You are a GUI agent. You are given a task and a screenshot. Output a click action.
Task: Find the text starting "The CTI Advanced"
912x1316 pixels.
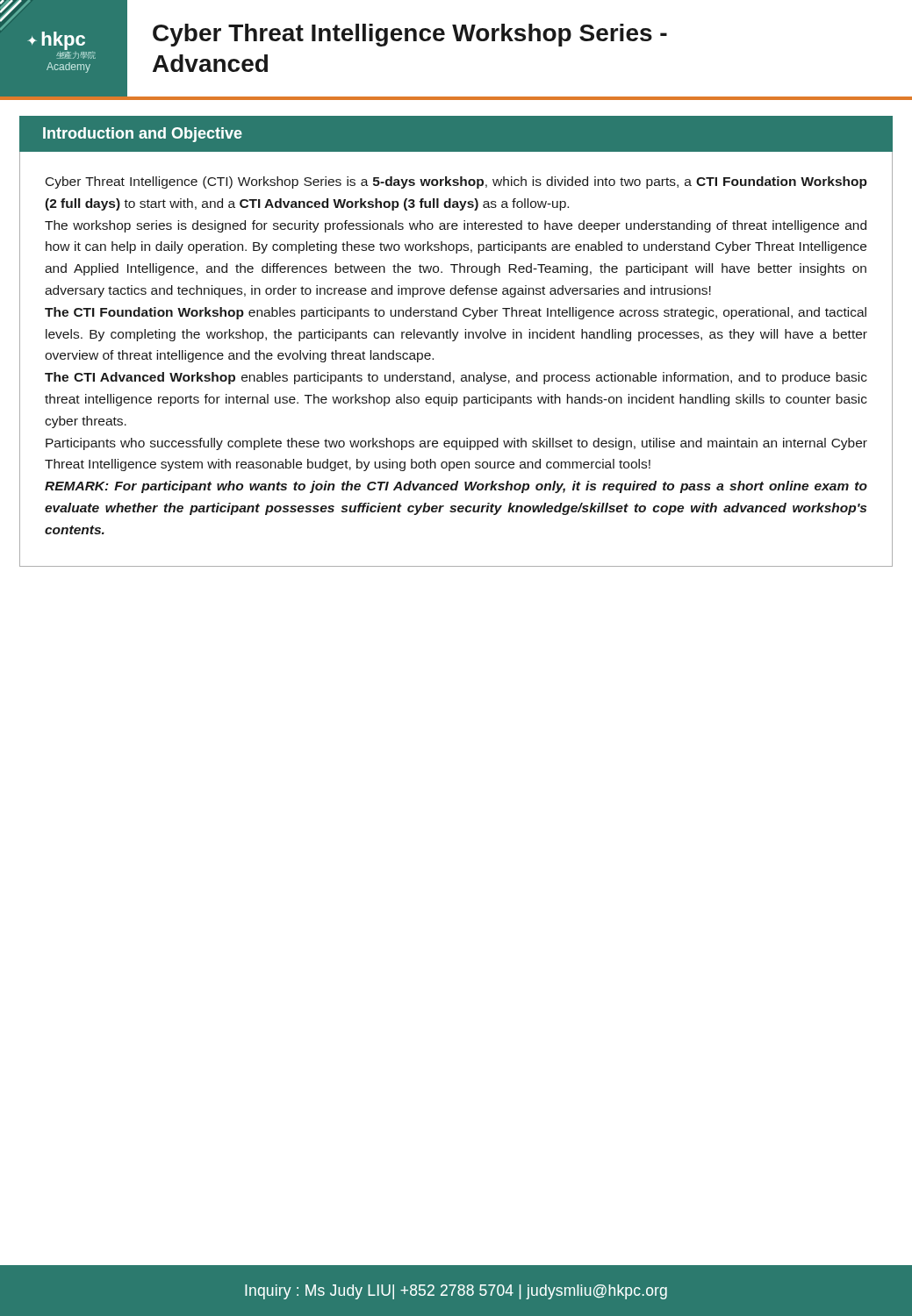pyautogui.click(x=456, y=400)
